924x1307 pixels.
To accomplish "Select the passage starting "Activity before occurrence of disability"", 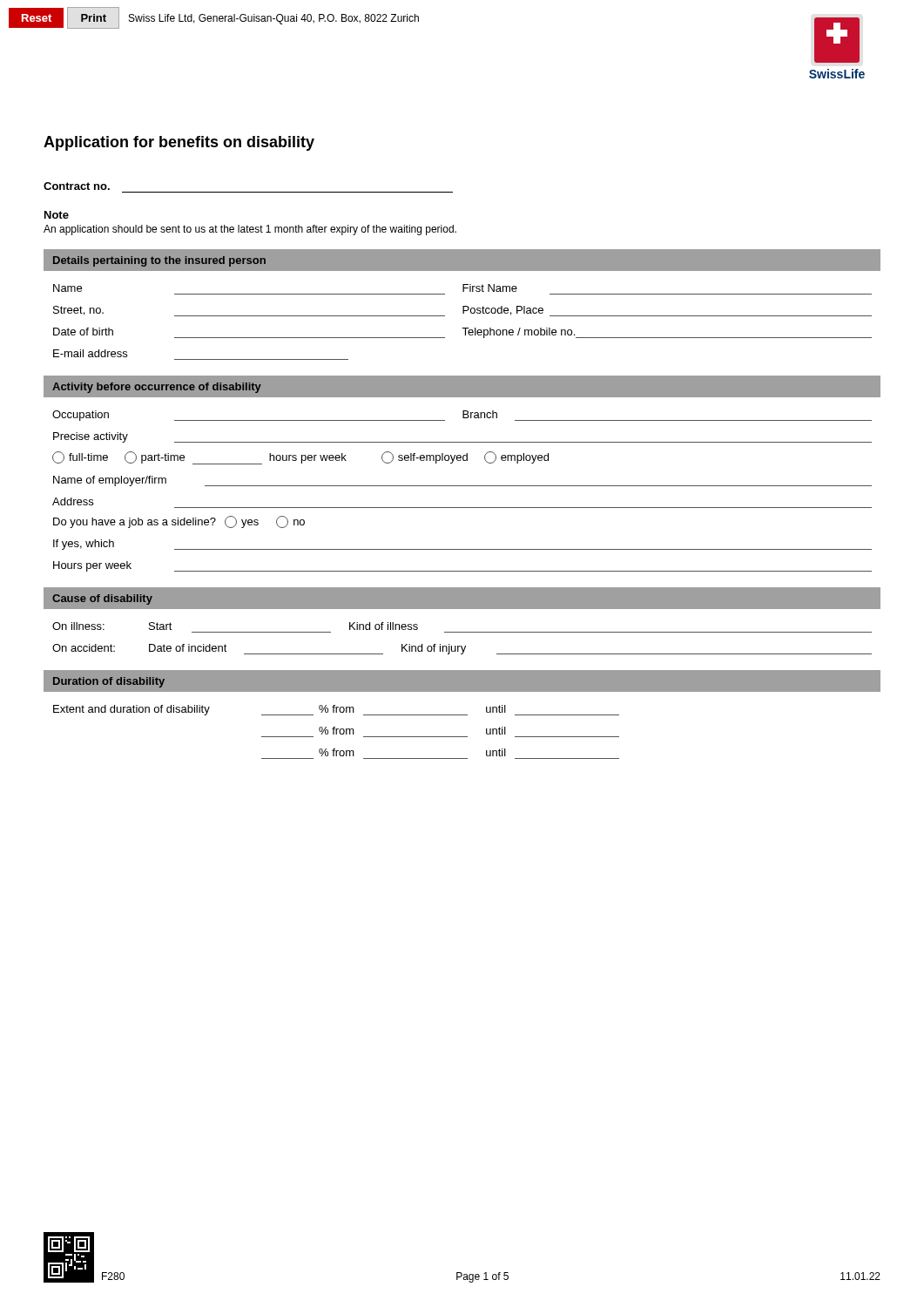I will [x=157, y=386].
